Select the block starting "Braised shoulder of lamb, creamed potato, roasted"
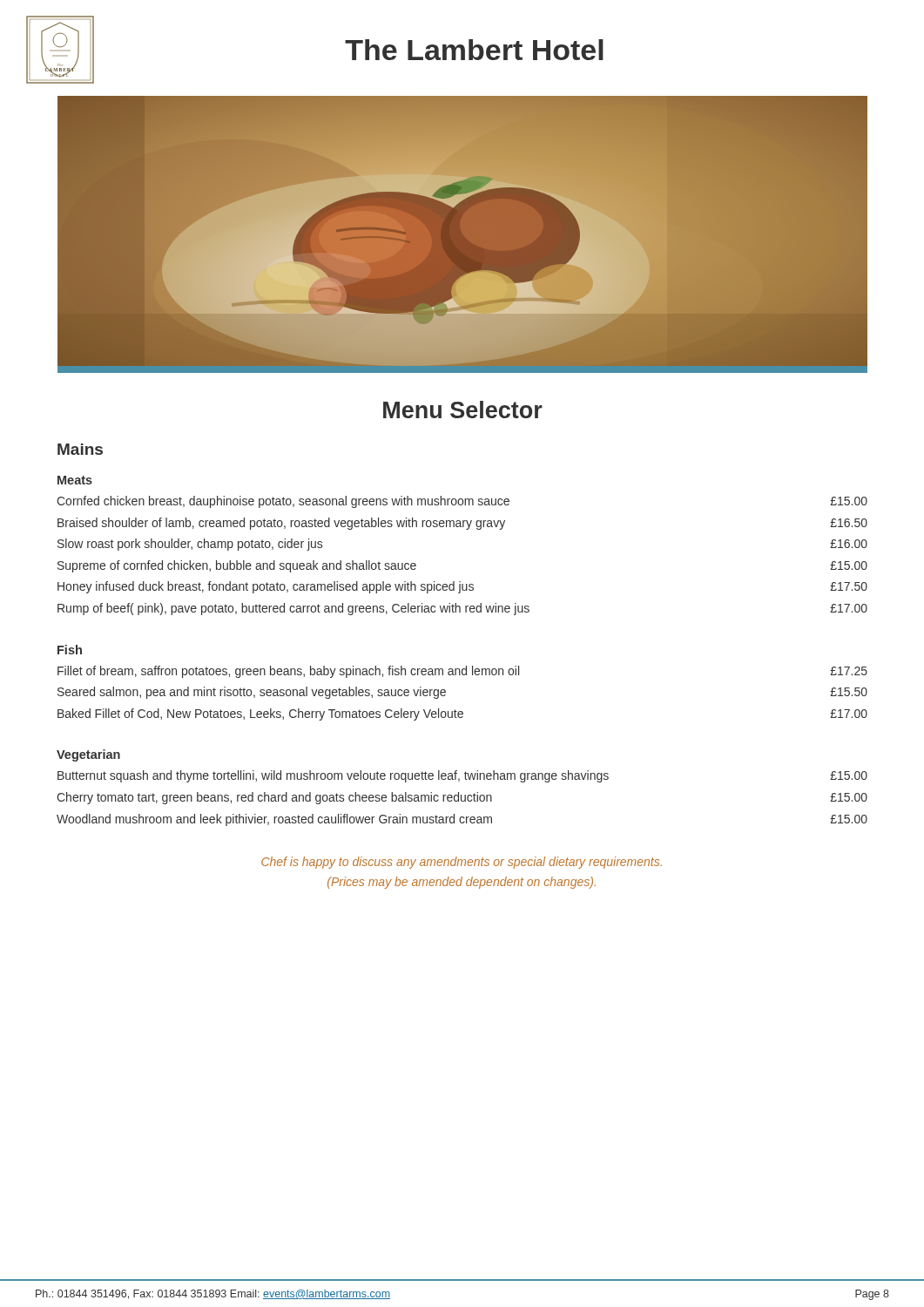924x1307 pixels. [462, 523]
